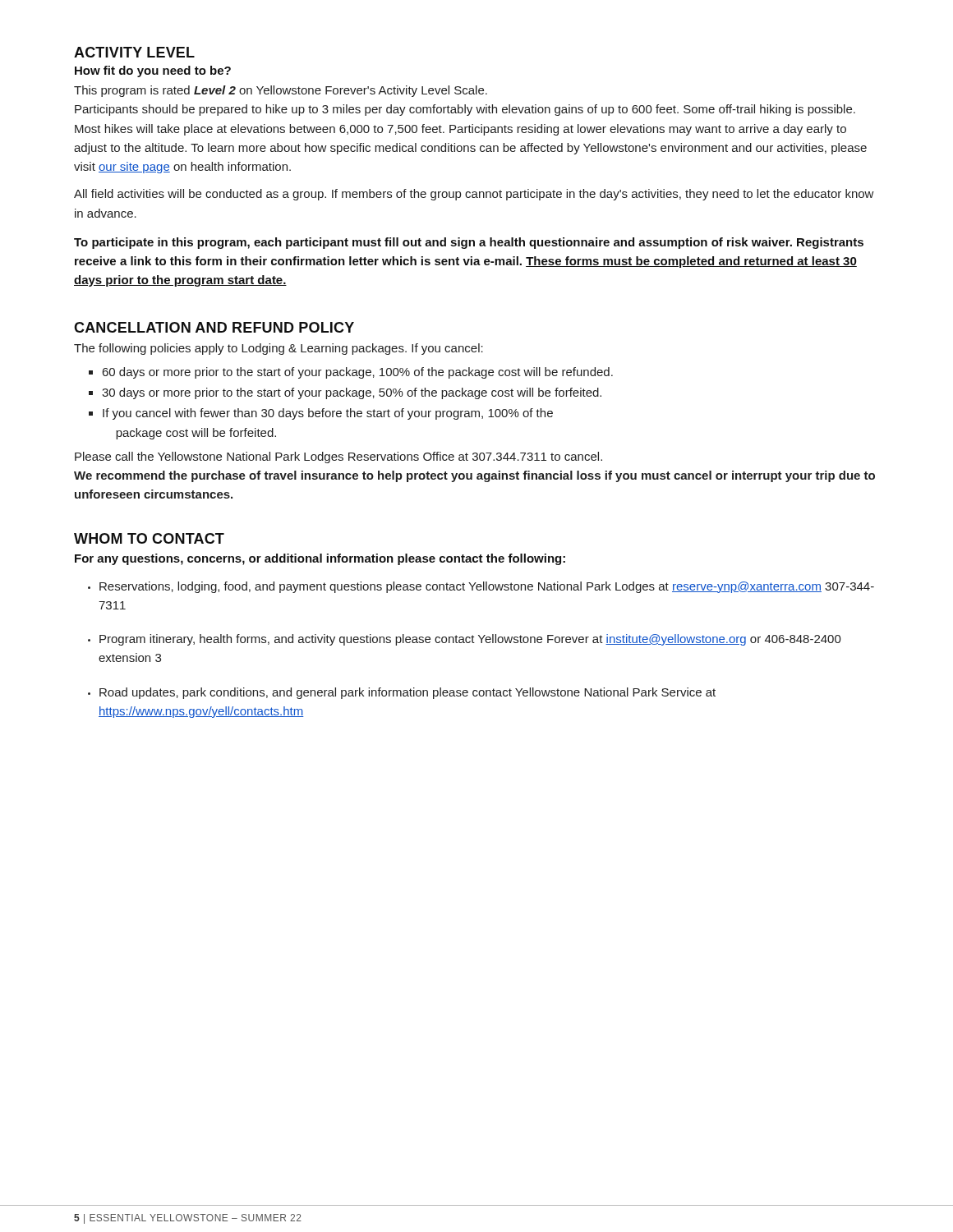Screen dimensions: 1232x953
Task: Click the passage that begins "60 days or more"
Action: click(x=358, y=371)
